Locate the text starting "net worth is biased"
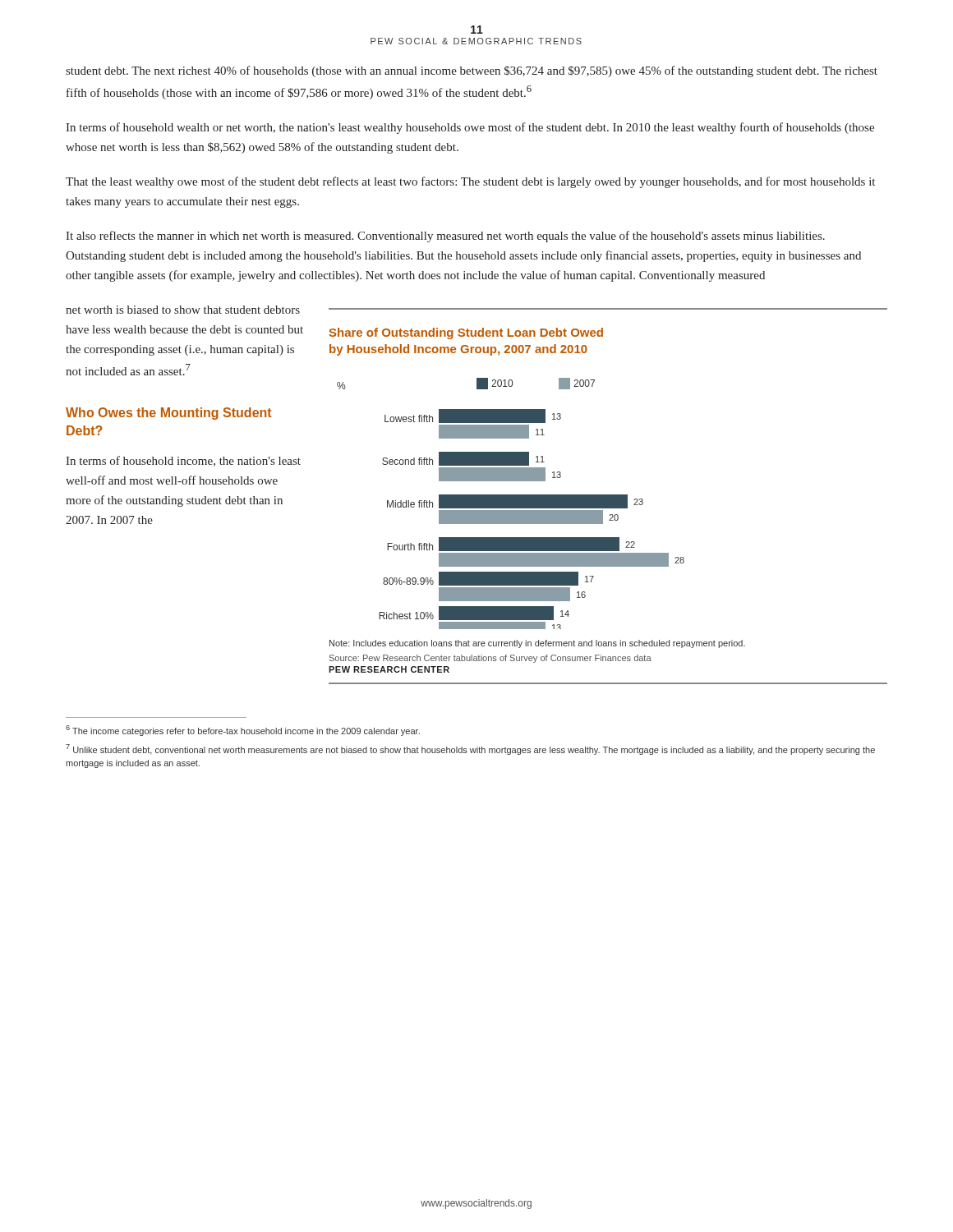The height and width of the screenshot is (1232, 953). tap(185, 340)
